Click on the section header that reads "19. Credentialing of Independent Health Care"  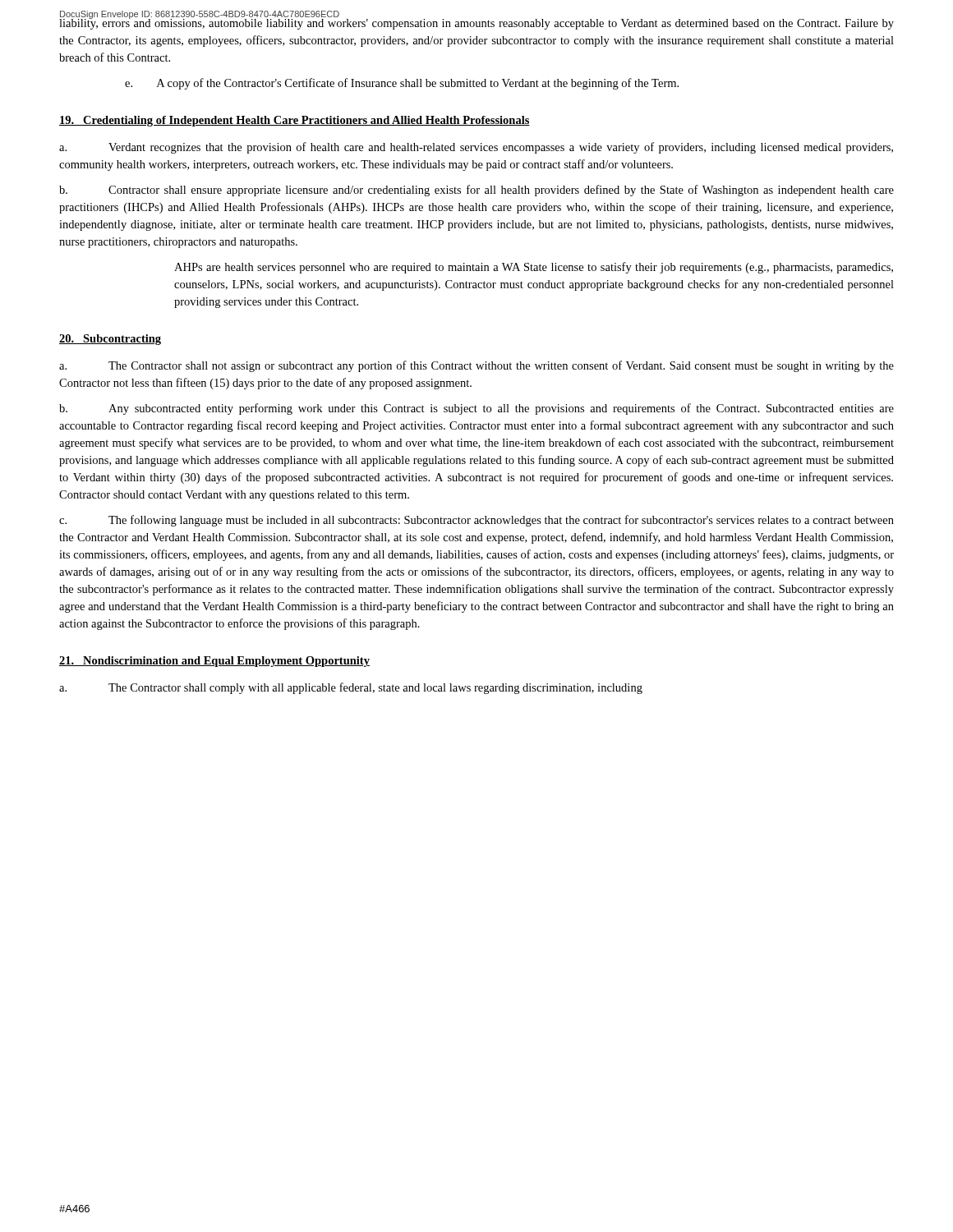[x=476, y=120]
